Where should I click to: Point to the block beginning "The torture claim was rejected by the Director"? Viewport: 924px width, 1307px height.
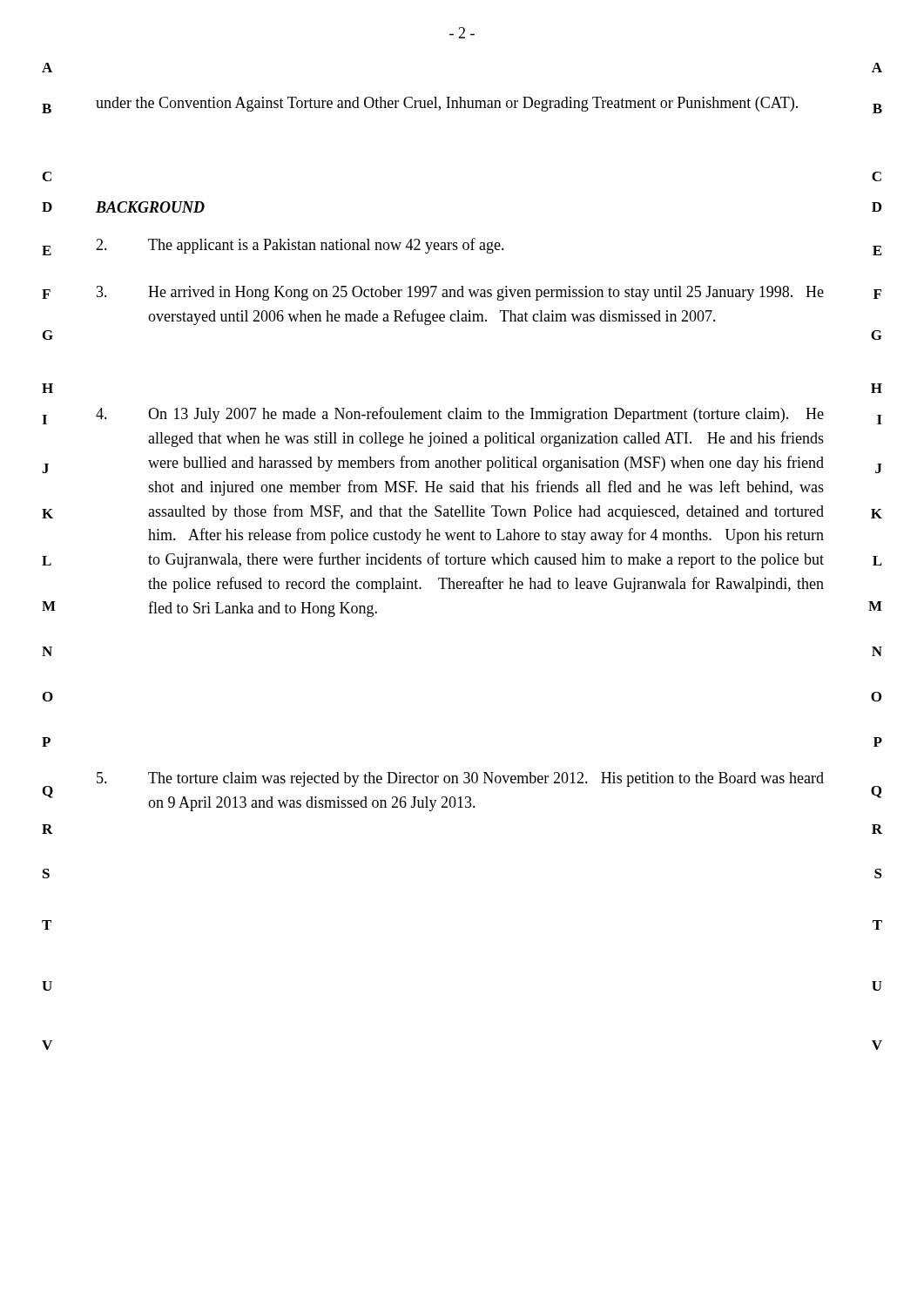462,791
